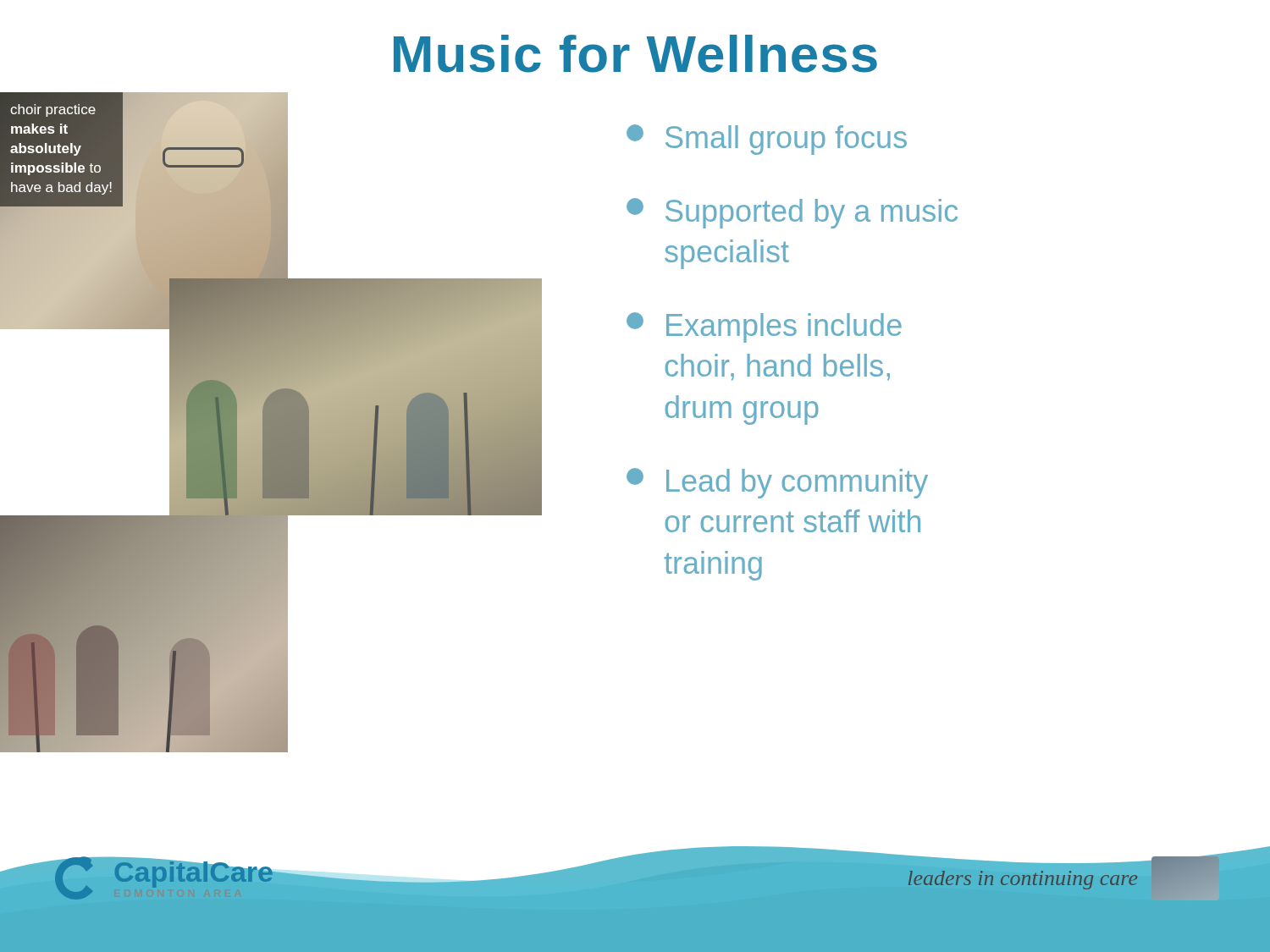Locate the list item that reads "Lead by communityor current staff withtraining"

point(777,523)
